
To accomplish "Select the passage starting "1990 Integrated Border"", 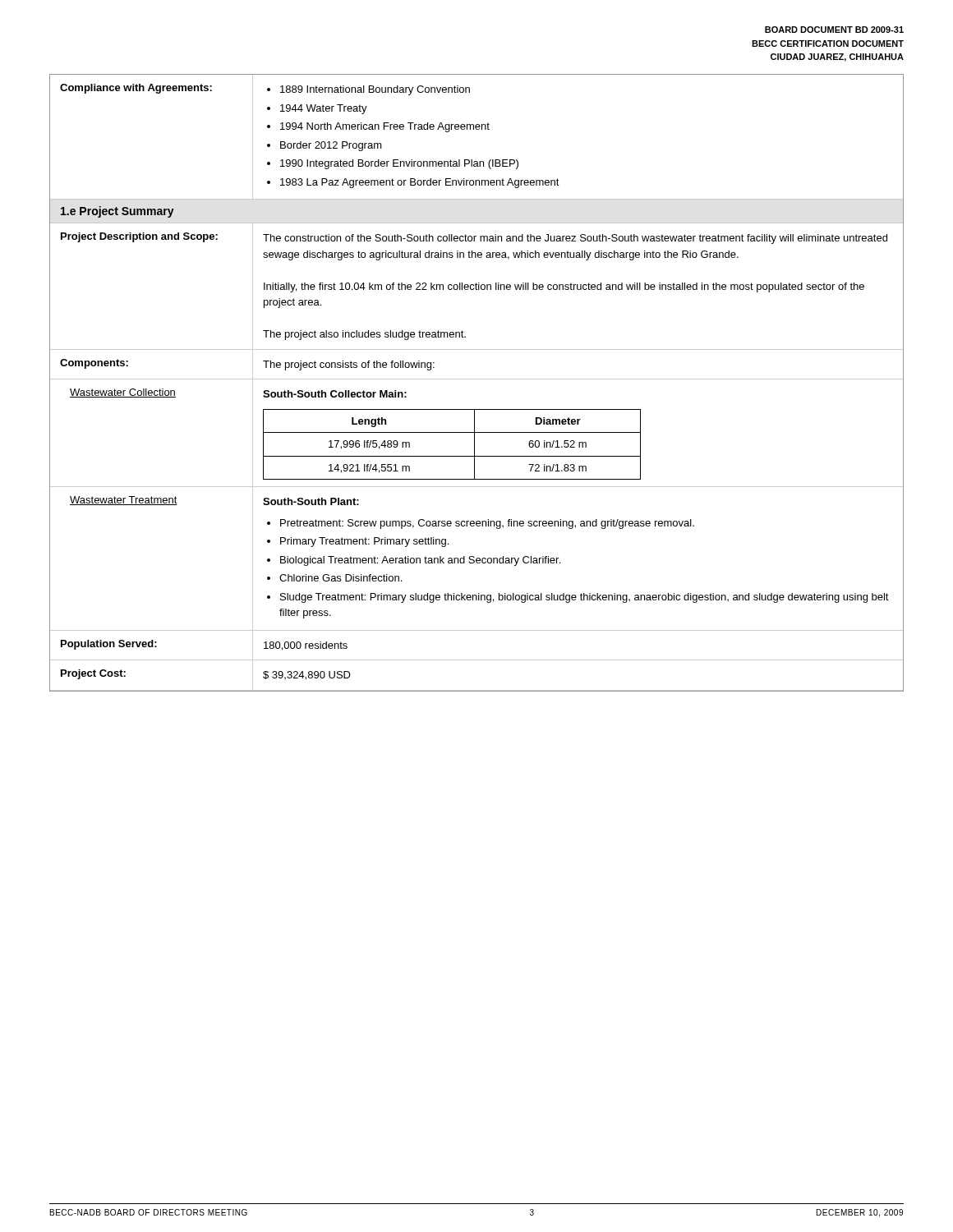I will pyautogui.click(x=399, y=164).
